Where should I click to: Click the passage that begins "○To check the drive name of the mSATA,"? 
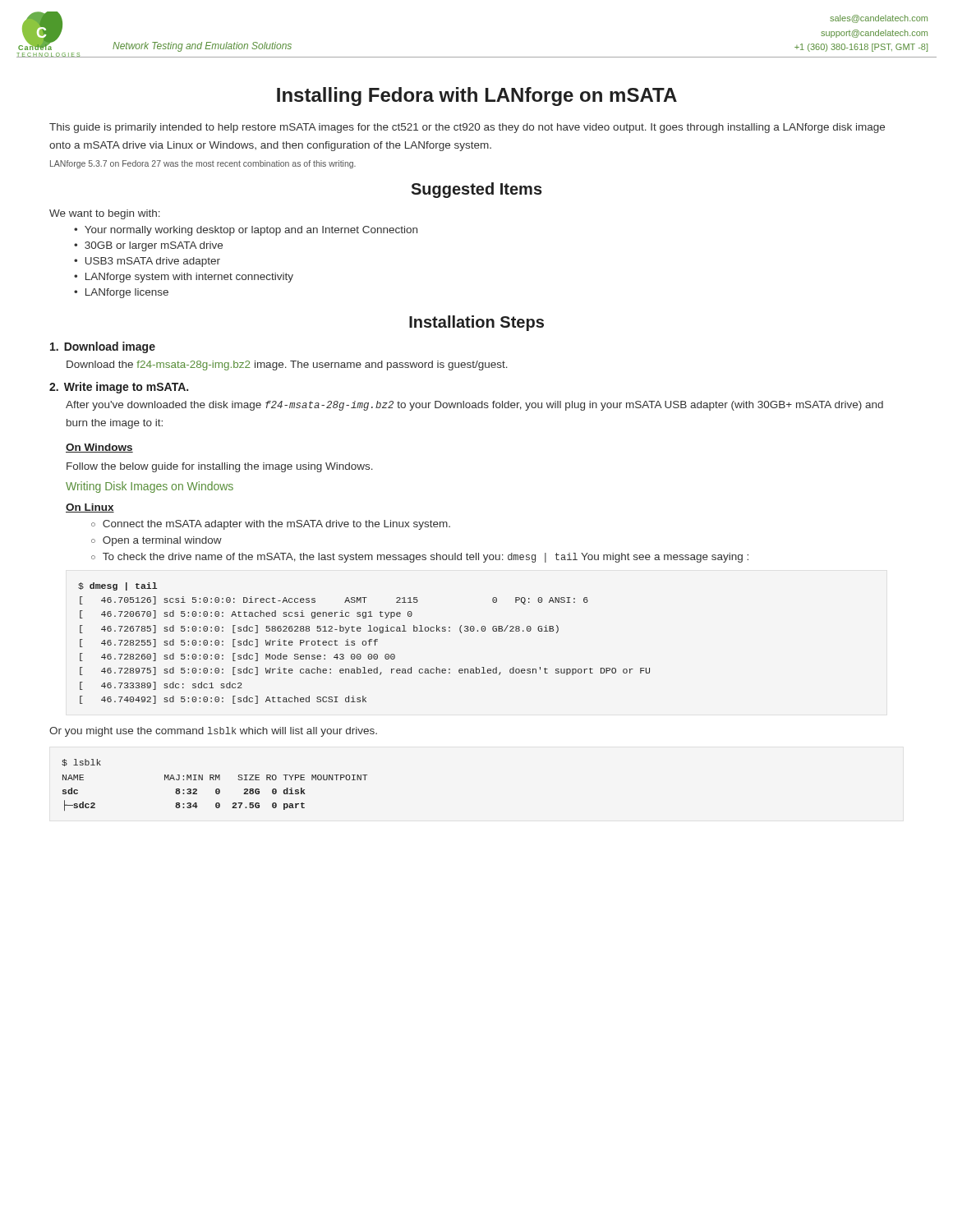[420, 557]
